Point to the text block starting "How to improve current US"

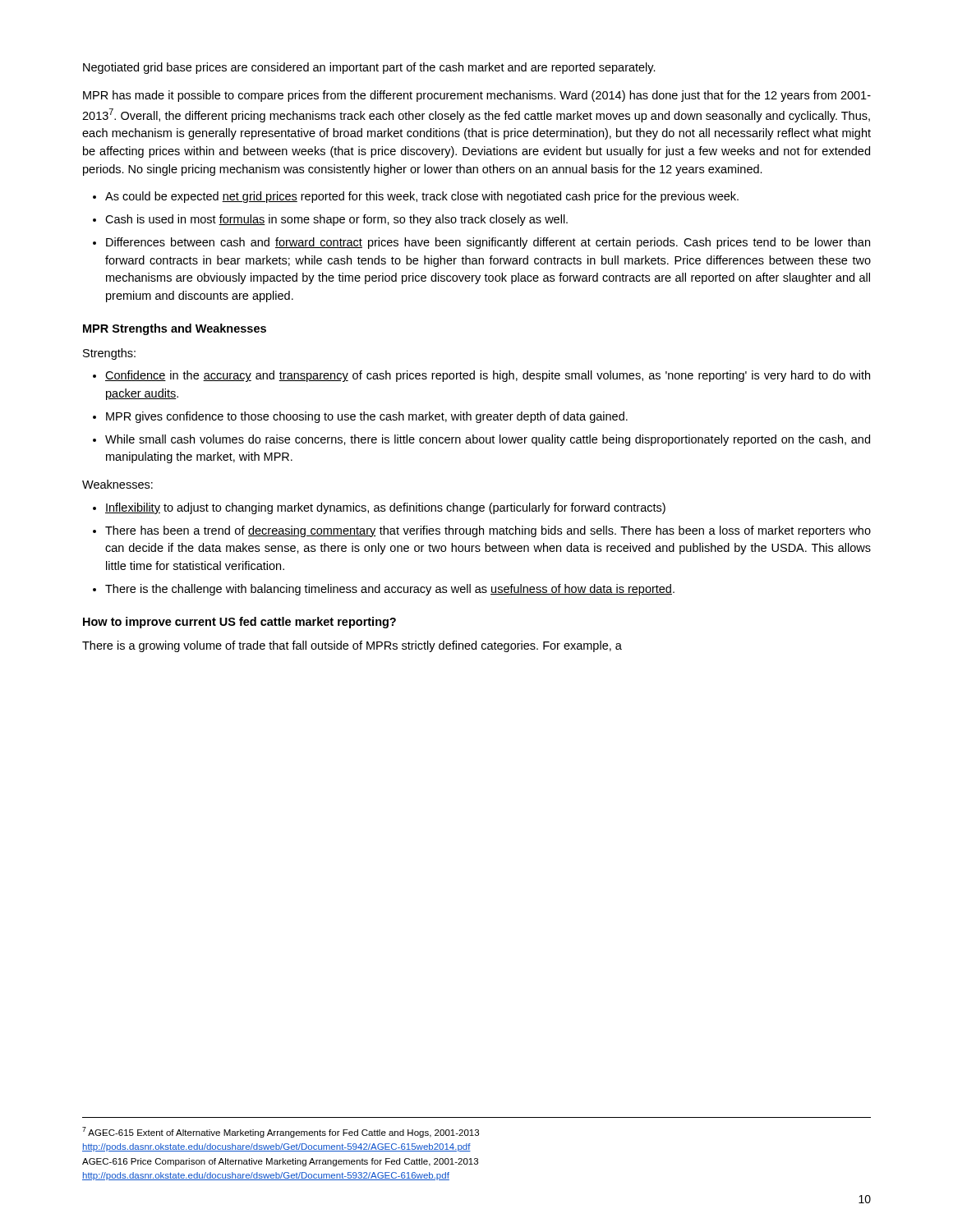[x=239, y=621]
